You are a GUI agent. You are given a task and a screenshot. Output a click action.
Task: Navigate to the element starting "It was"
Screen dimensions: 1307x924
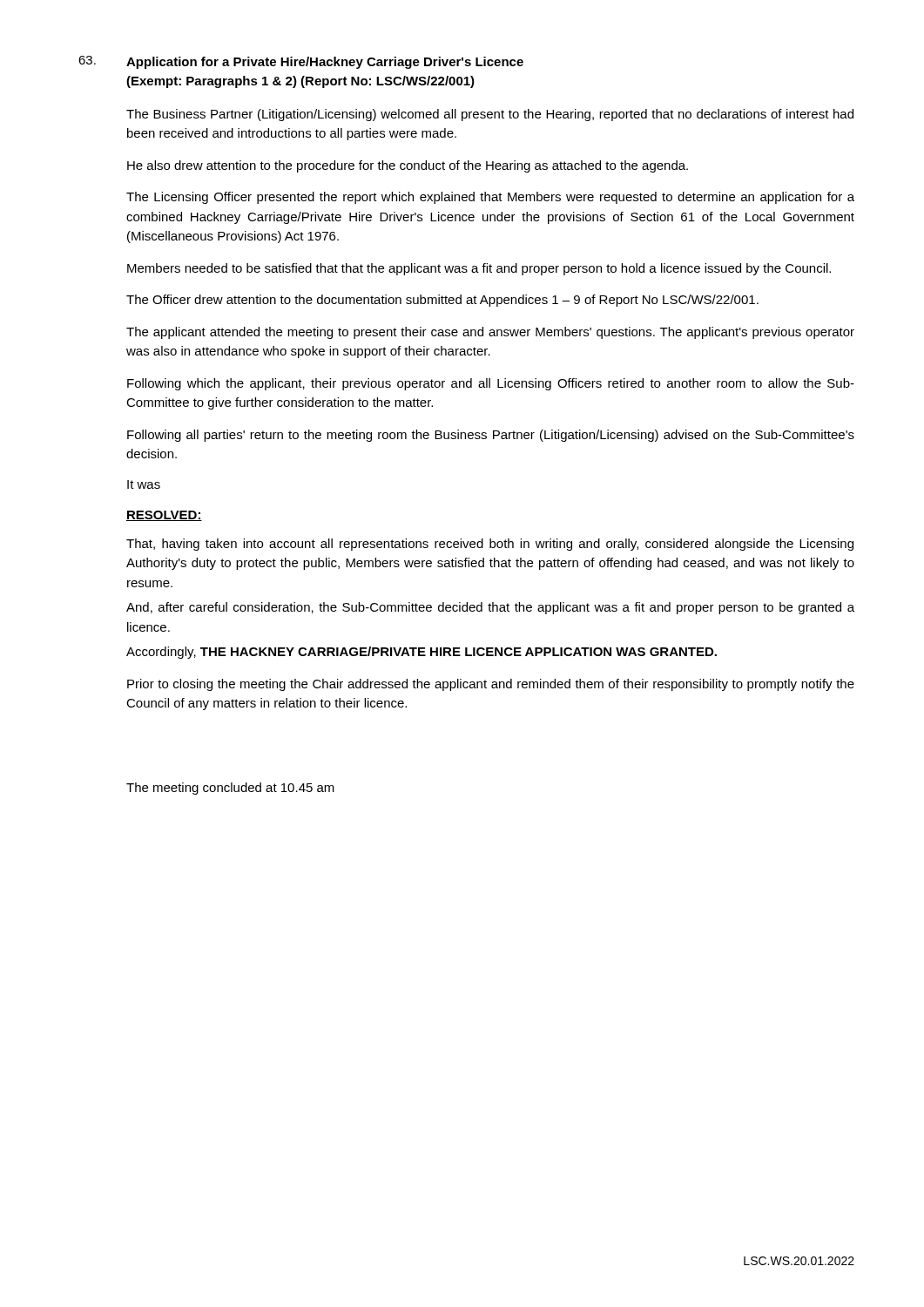pos(143,484)
